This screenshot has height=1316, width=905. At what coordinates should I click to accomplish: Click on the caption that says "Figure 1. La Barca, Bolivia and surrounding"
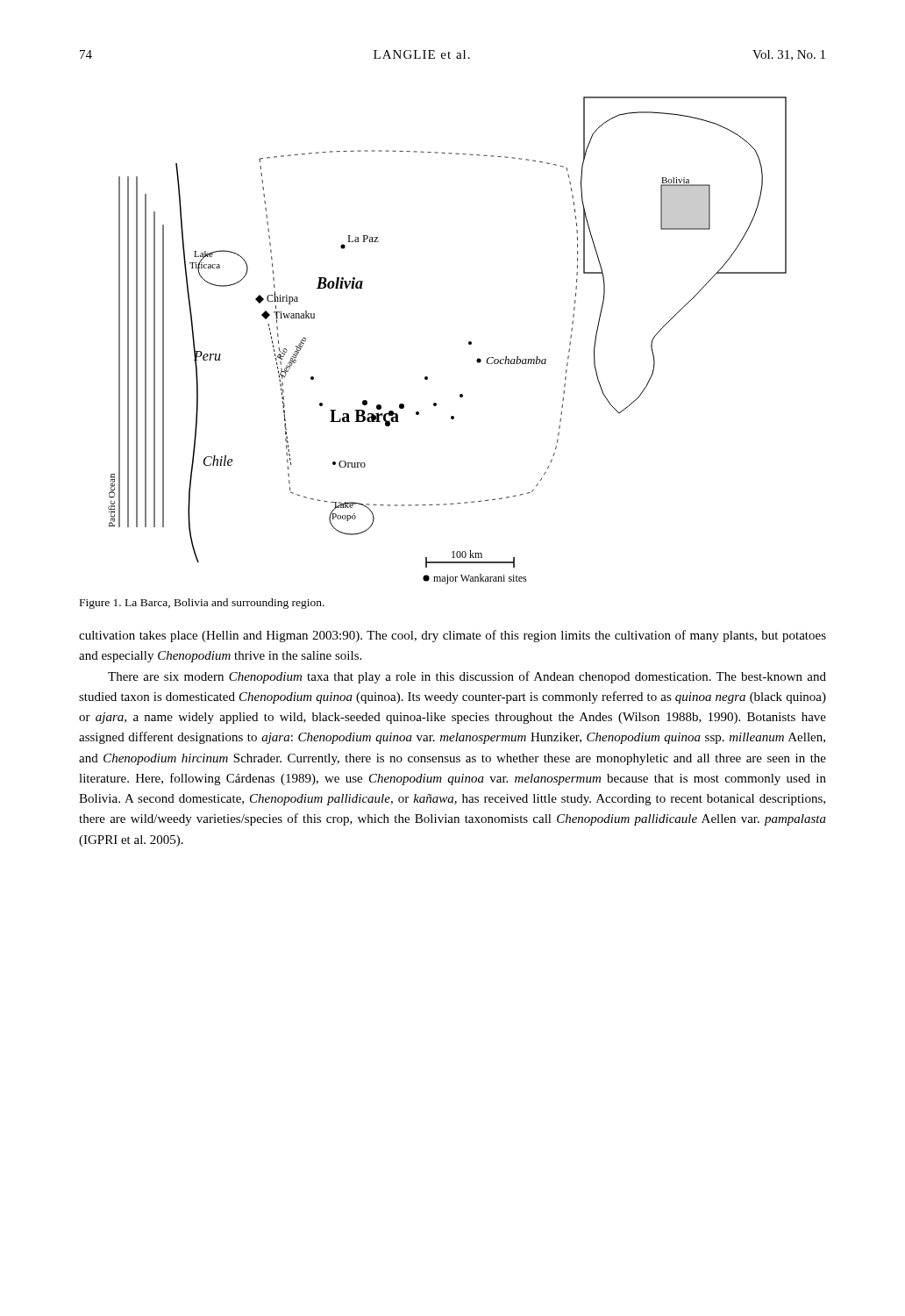(202, 602)
